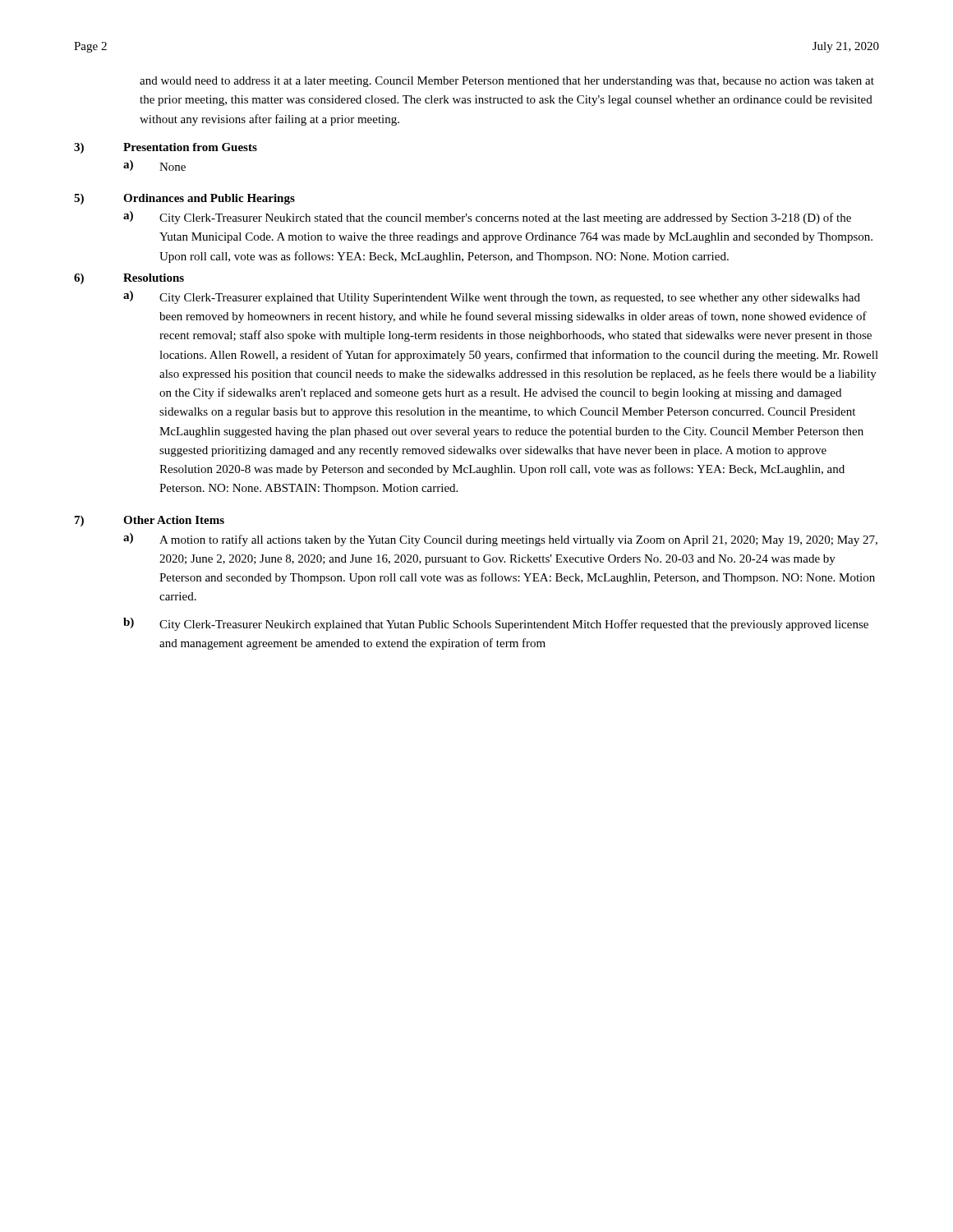Locate the text starting "City Clerk-Treasurer Neukirch explained that Yutan Public Schools"
This screenshot has height=1232, width=953.
click(514, 633)
